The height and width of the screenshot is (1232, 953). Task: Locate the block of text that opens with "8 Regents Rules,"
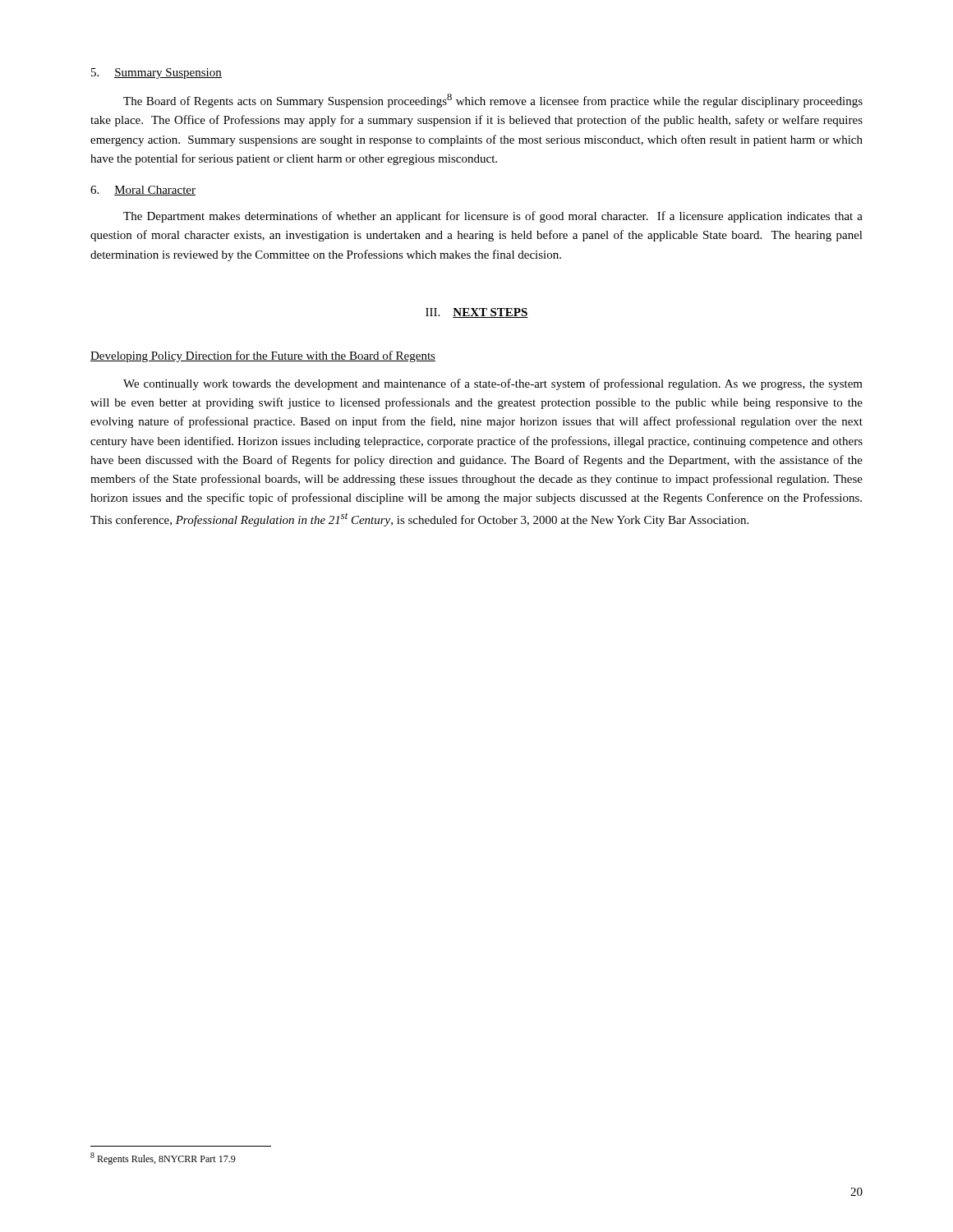pos(163,1158)
